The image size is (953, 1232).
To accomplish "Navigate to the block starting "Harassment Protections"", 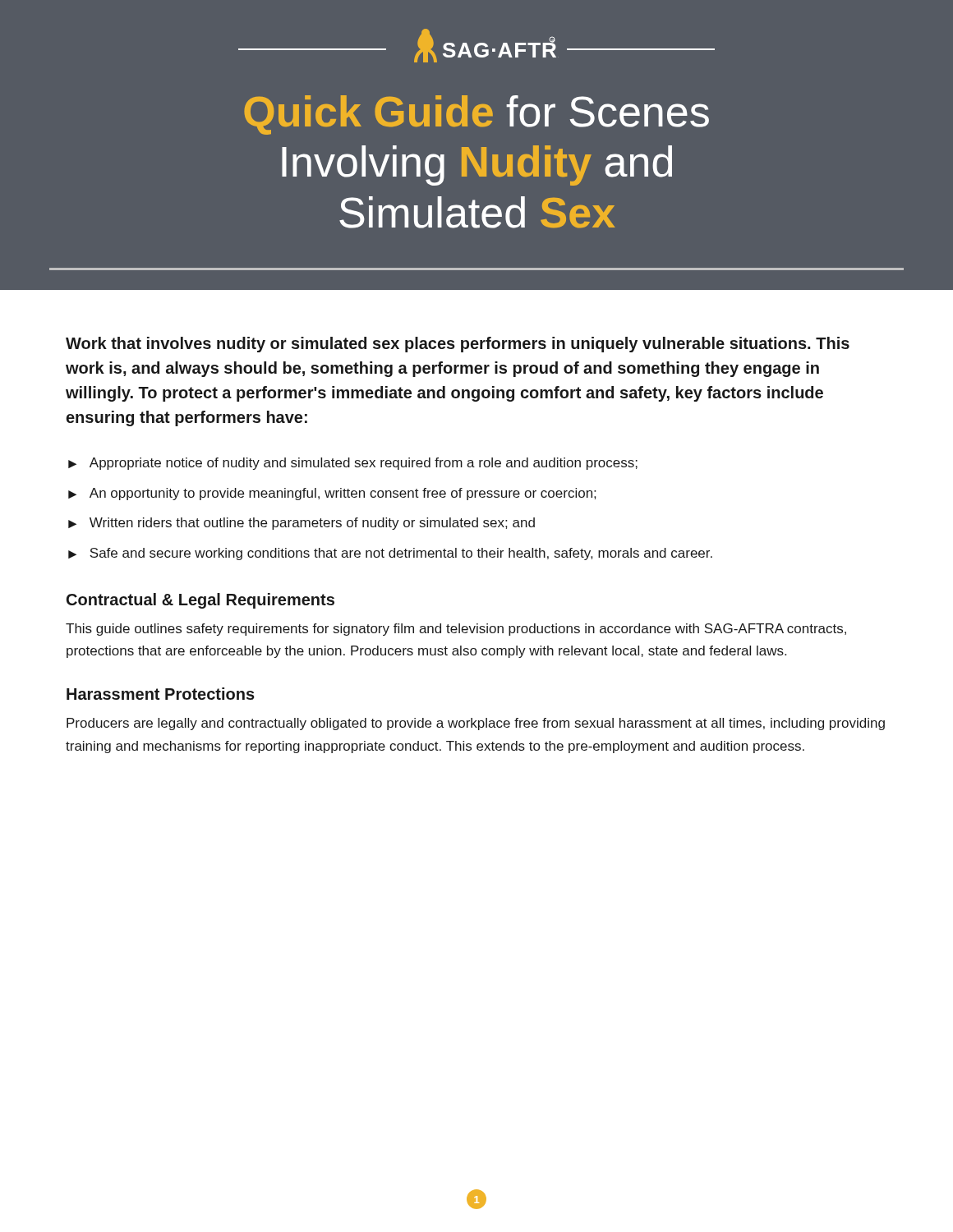I will [160, 694].
